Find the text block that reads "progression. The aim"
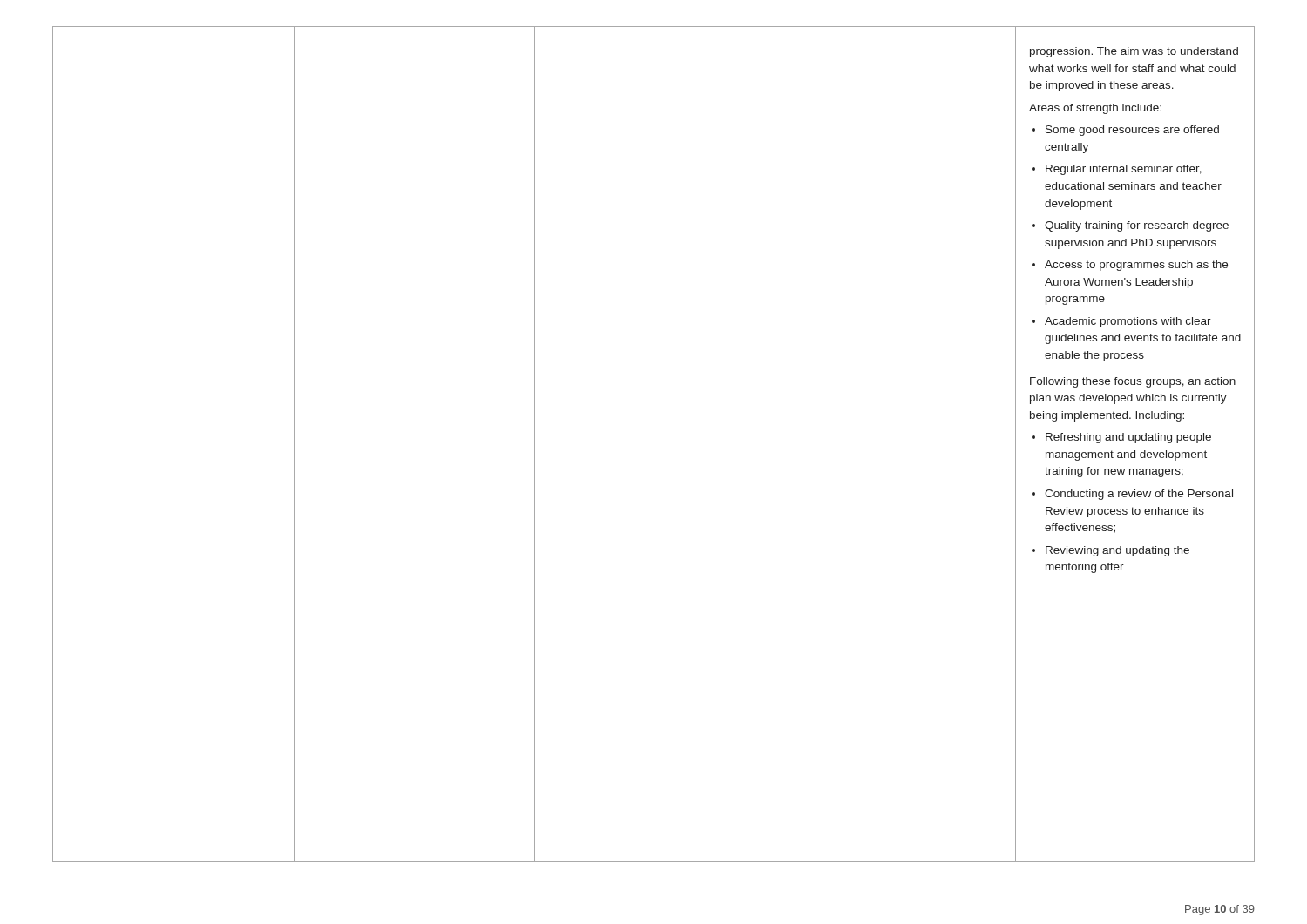This screenshot has width=1307, height=924. pyautogui.click(x=1136, y=79)
